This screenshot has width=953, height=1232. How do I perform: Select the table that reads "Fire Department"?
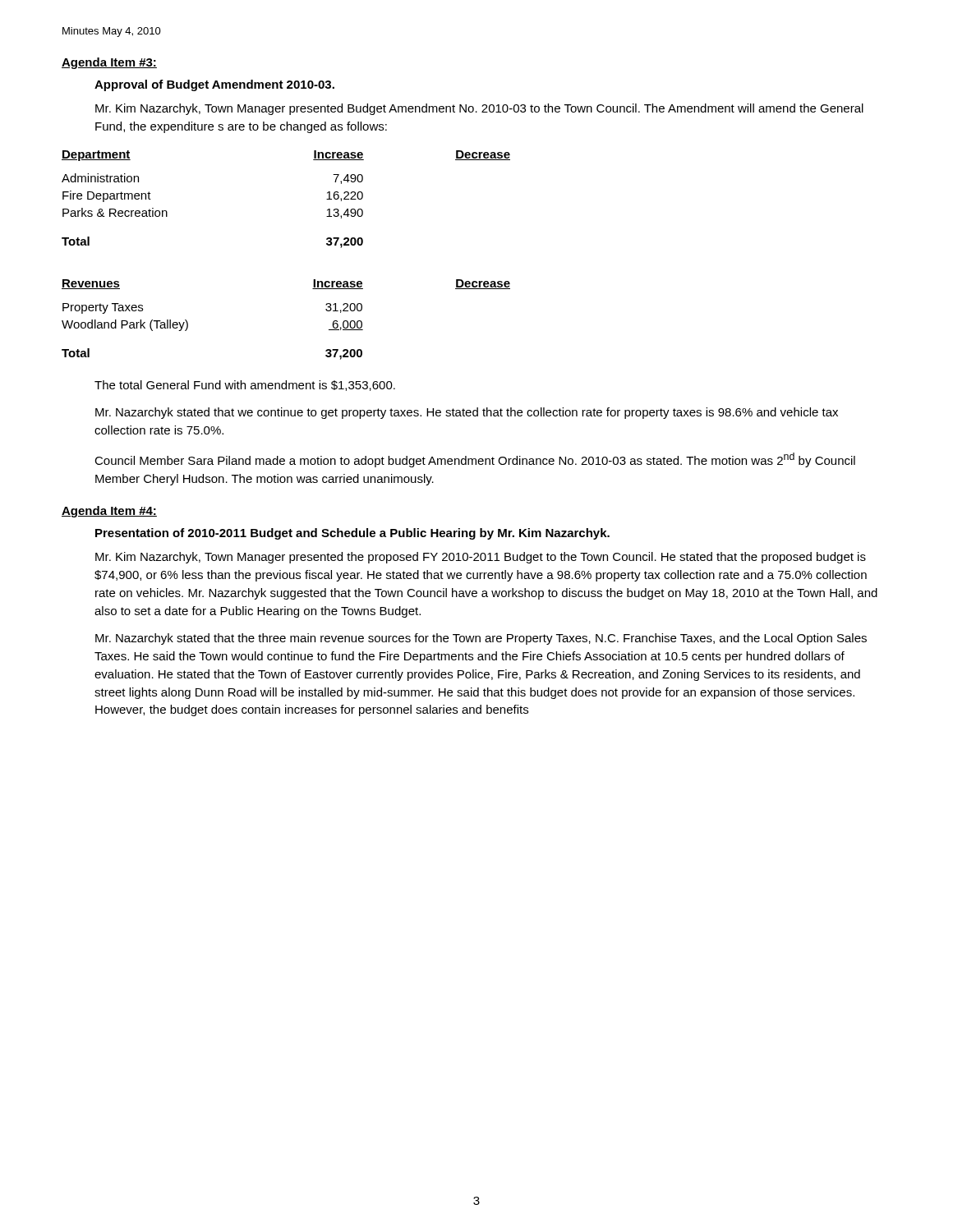(476, 197)
